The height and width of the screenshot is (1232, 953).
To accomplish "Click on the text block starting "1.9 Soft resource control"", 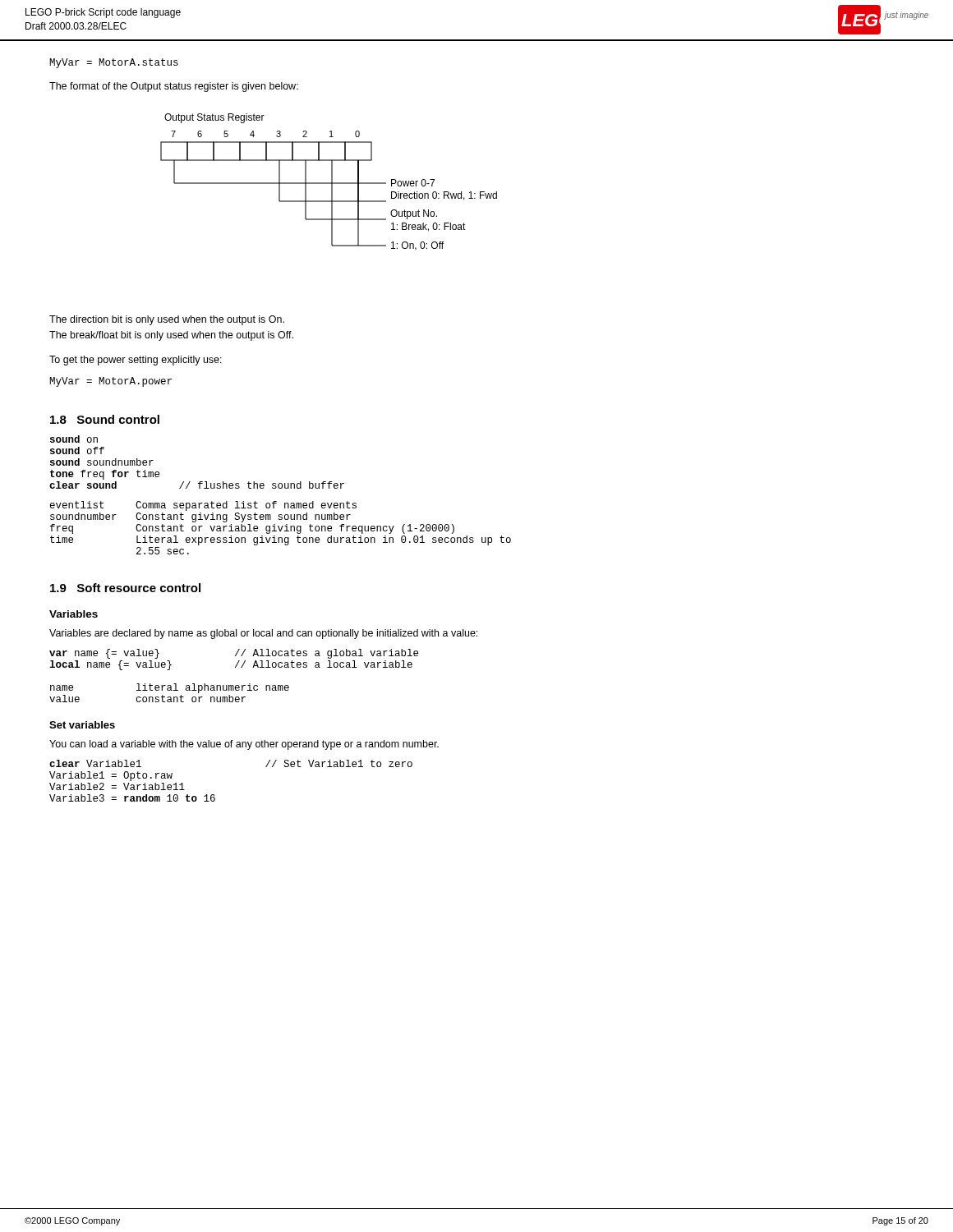I will pyautogui.click(x=125, y=588).
